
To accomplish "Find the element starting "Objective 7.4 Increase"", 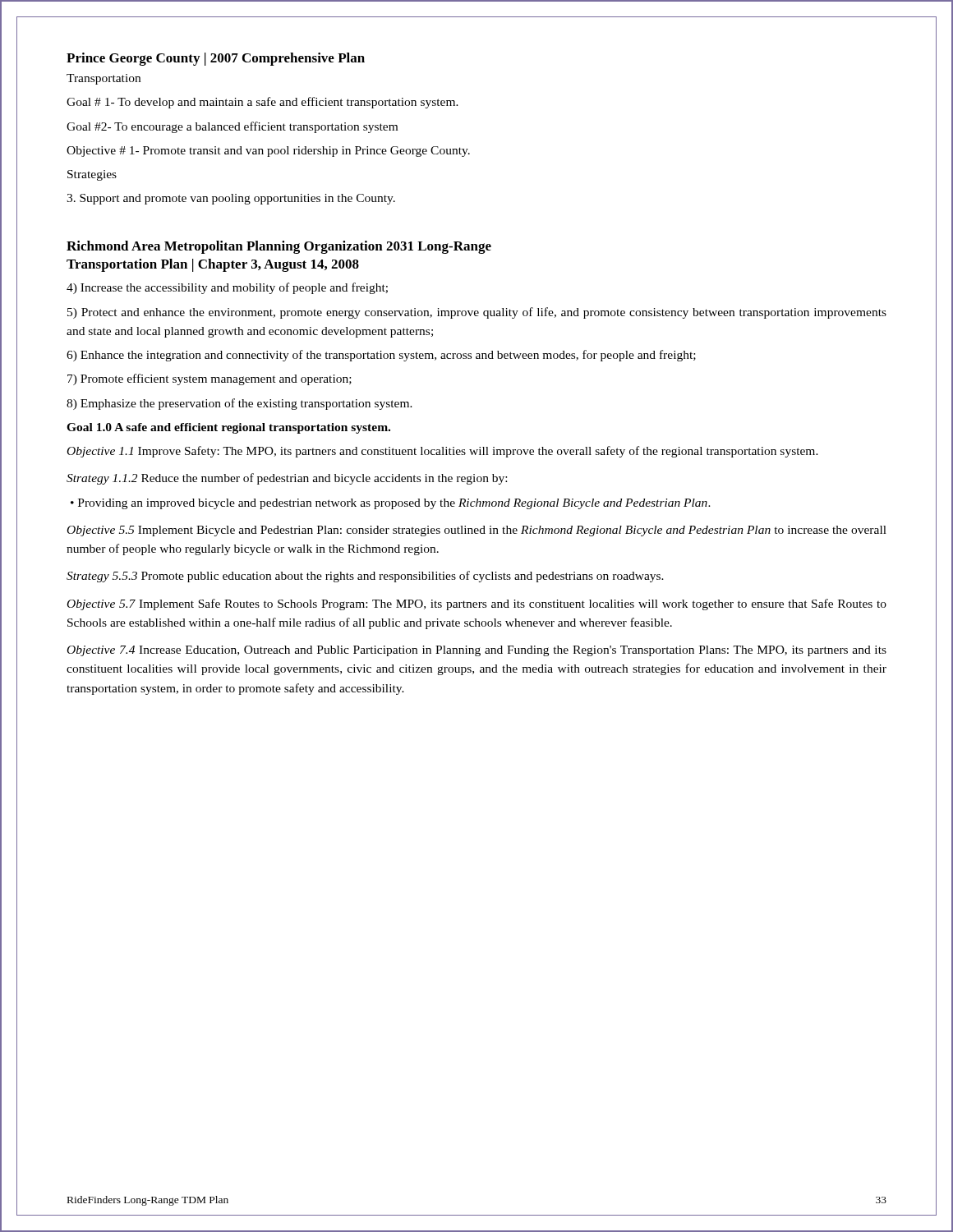I will (x=476, y=669).
